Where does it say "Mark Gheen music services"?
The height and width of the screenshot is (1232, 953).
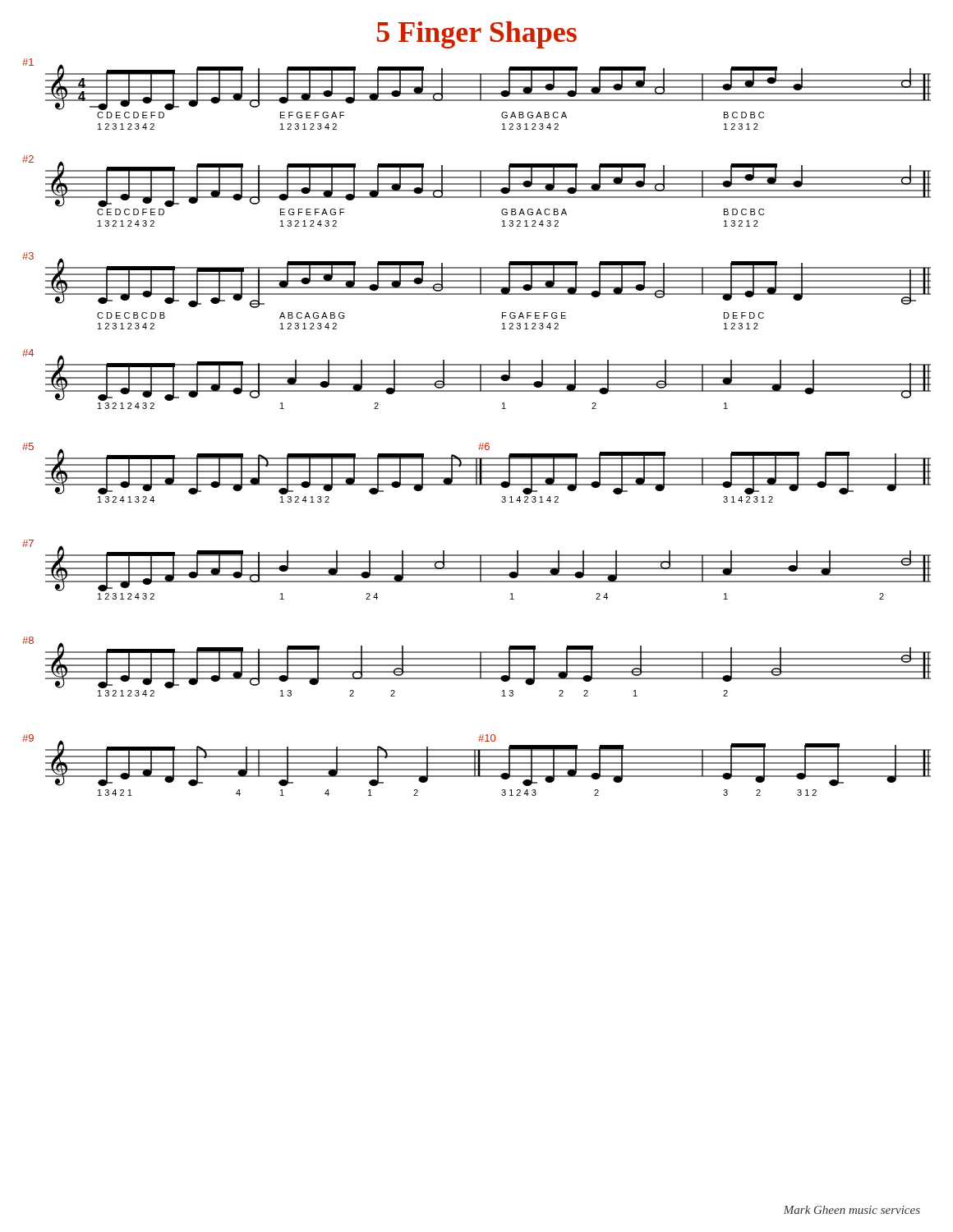coord(852,1210)
